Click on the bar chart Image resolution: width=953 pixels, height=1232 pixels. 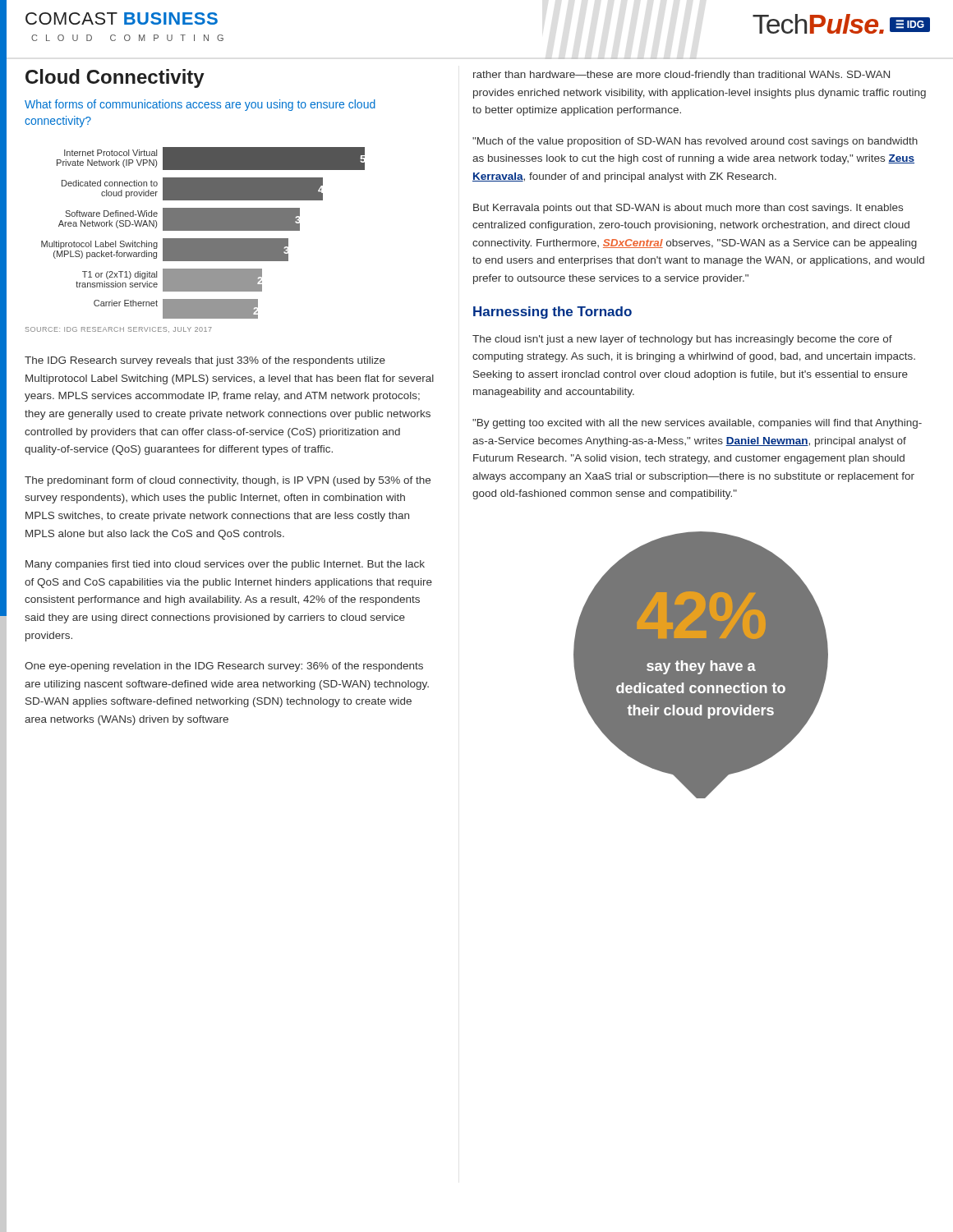[x=218, y=232]
